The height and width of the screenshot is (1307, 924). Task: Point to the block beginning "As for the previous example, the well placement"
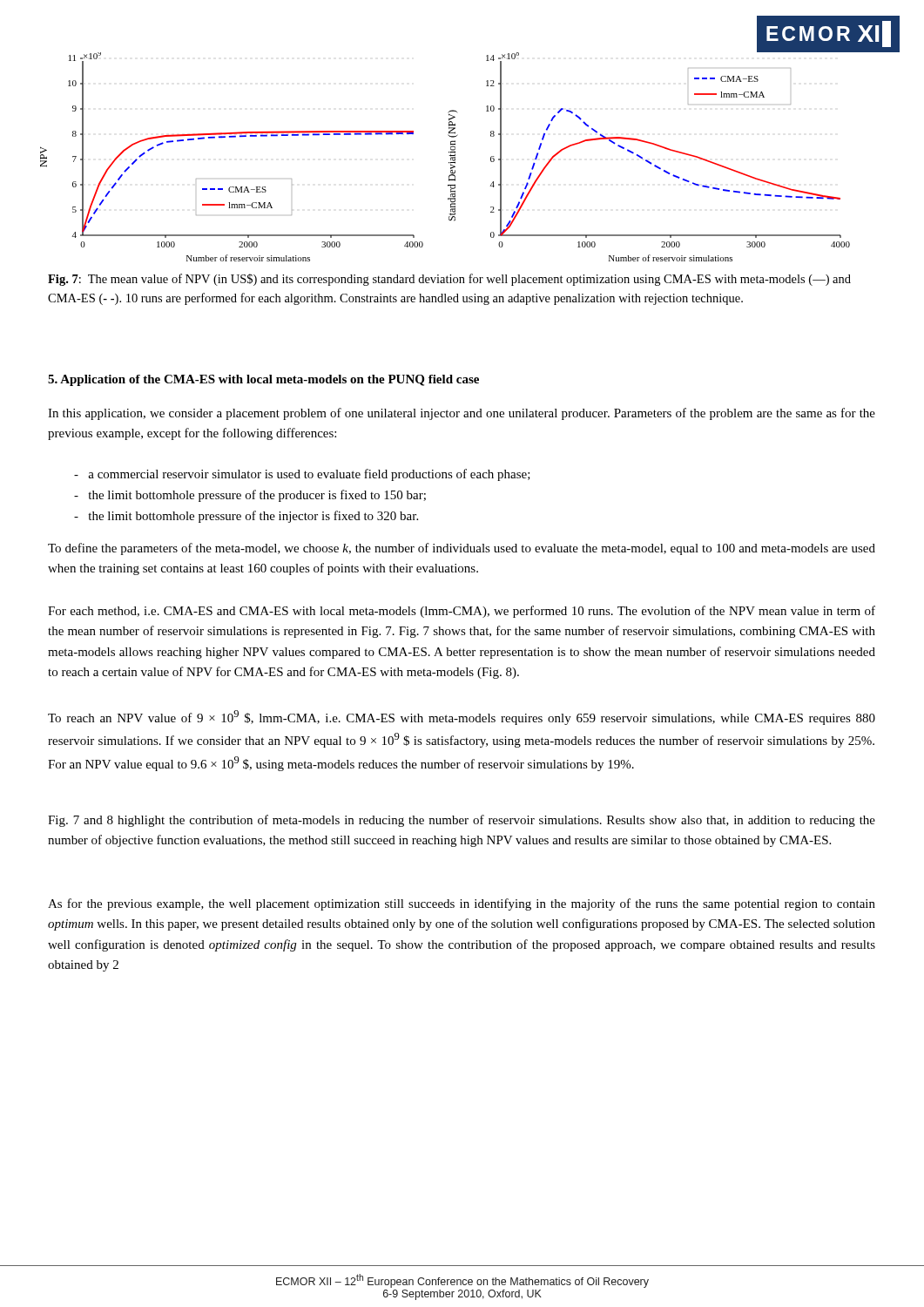(x=462, y=934)
